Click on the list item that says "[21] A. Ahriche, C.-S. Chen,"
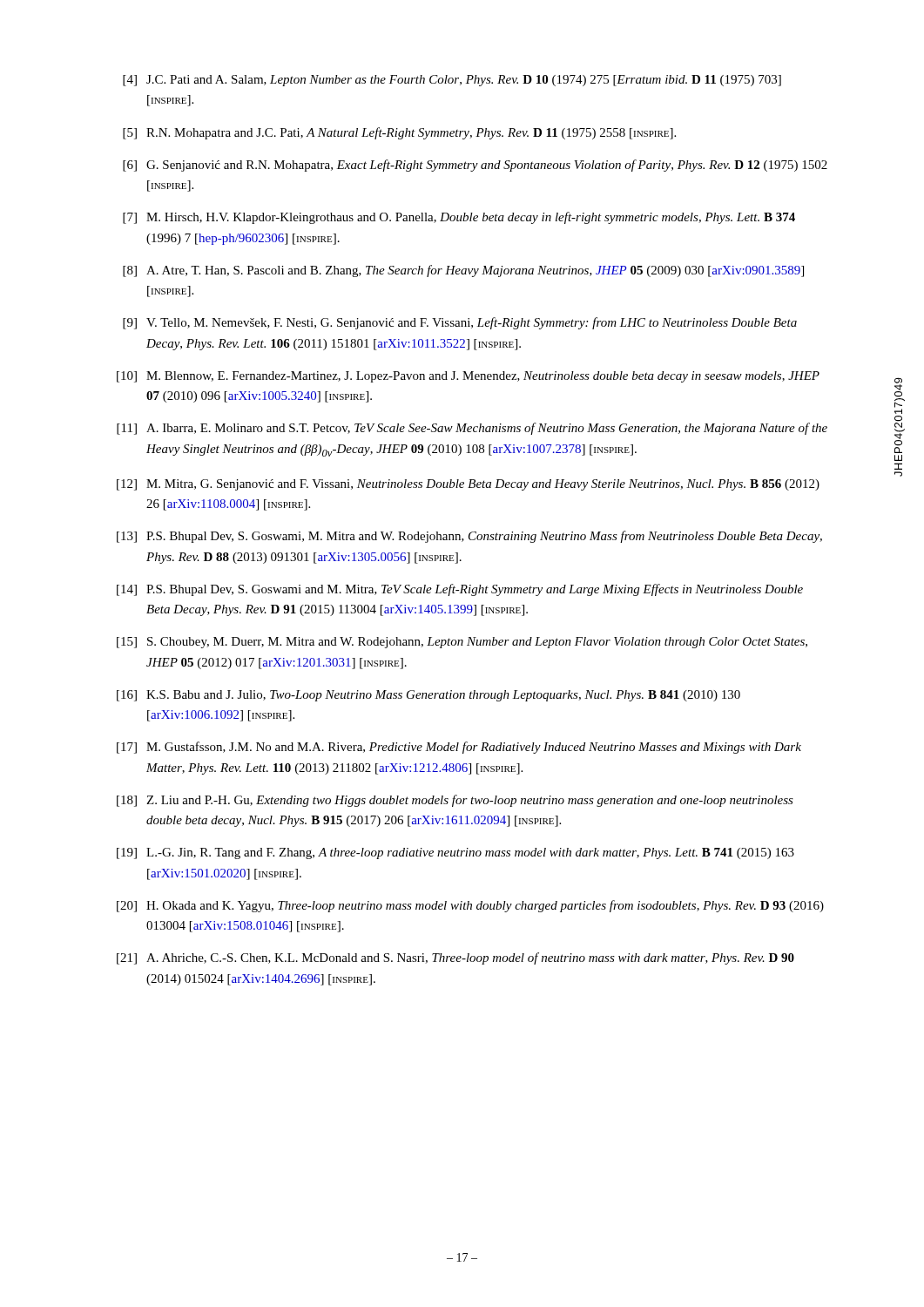This screenshot has height=1307, width=924. coord(462,969)
